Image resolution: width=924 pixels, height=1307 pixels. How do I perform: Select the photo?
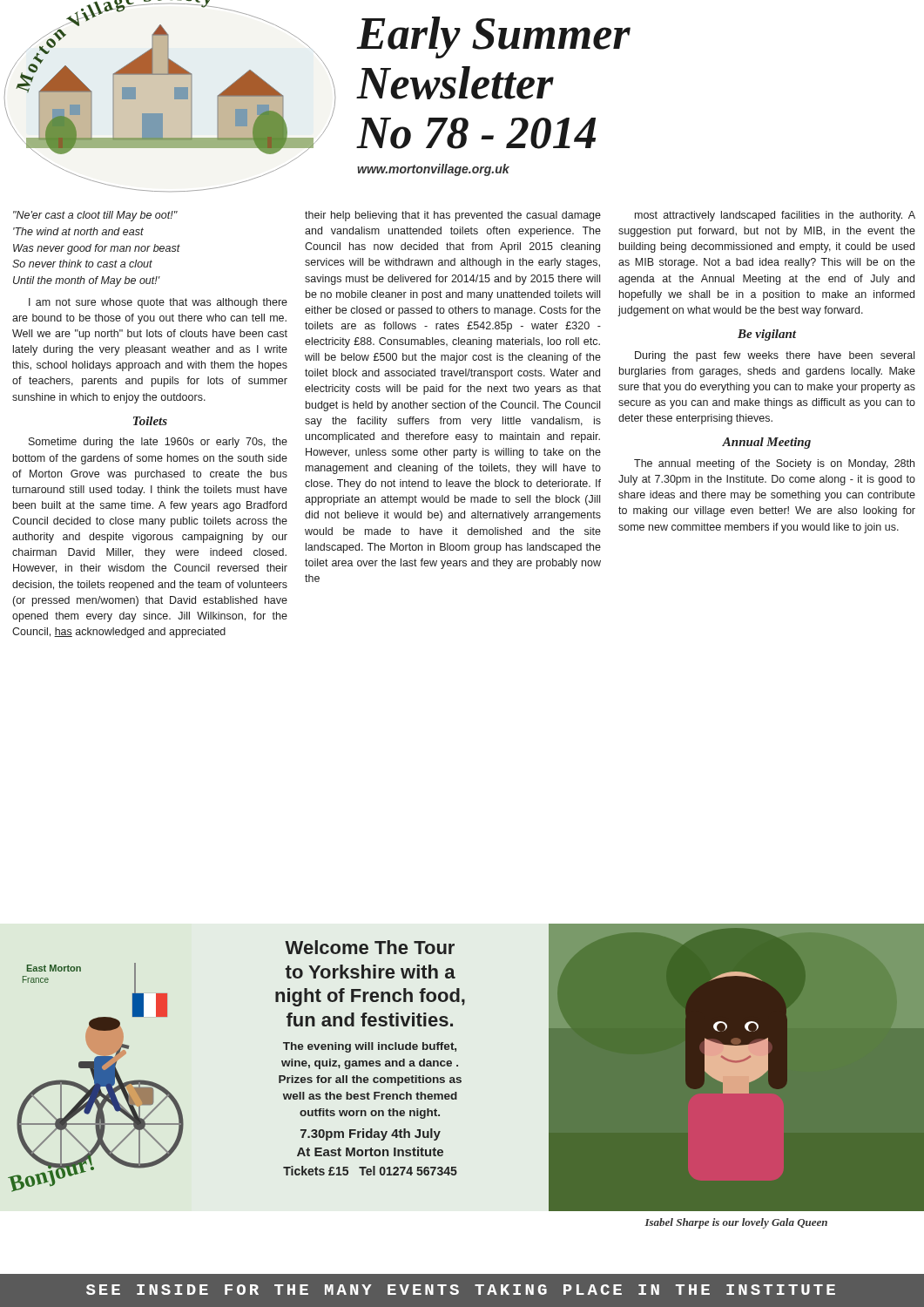pyautogui.click(x=736, y=1067)
